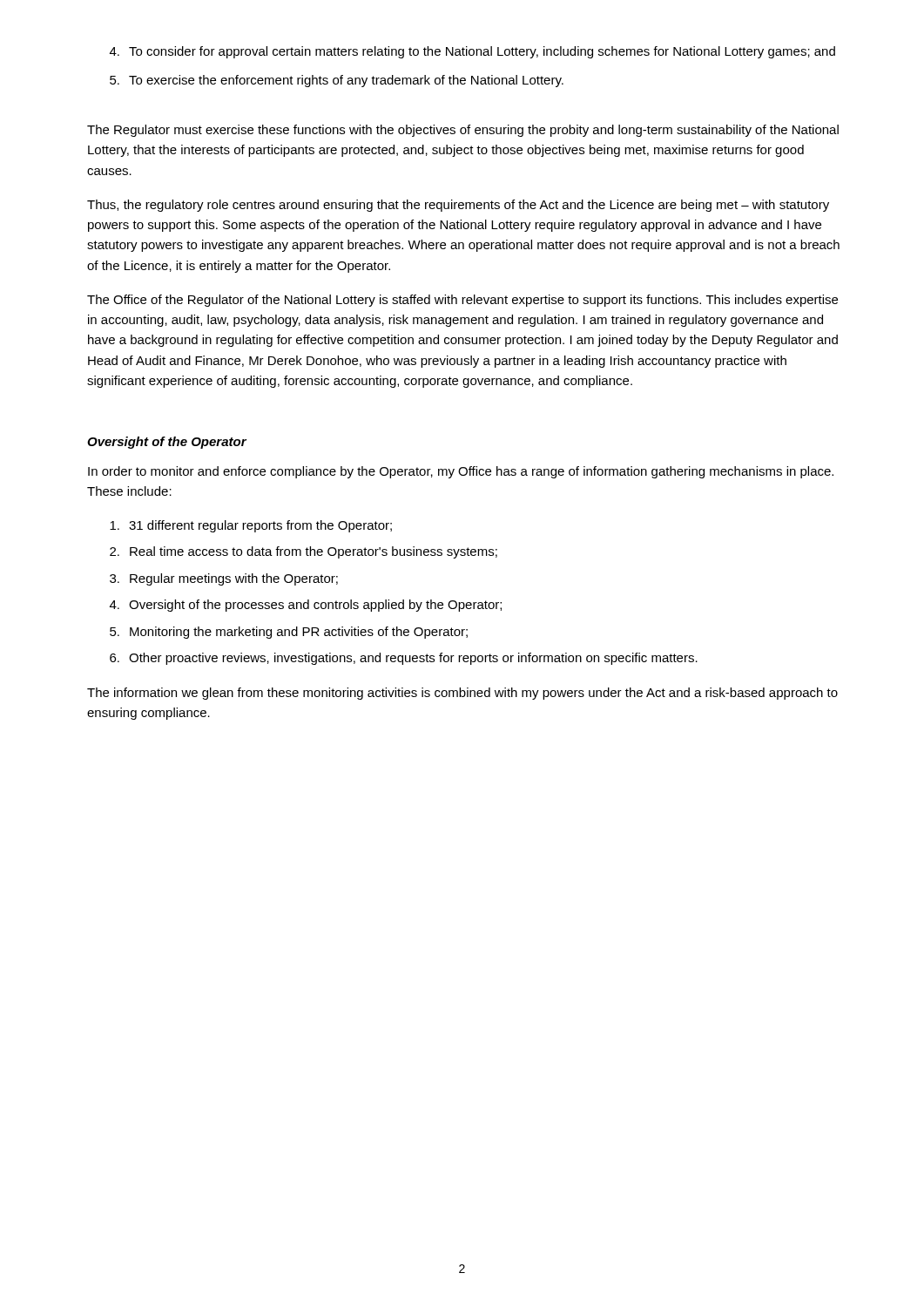Click on the section header that reads "Oversight of the Operator"
Viewport: 924px width, 1307px height.
click(167, 441)
